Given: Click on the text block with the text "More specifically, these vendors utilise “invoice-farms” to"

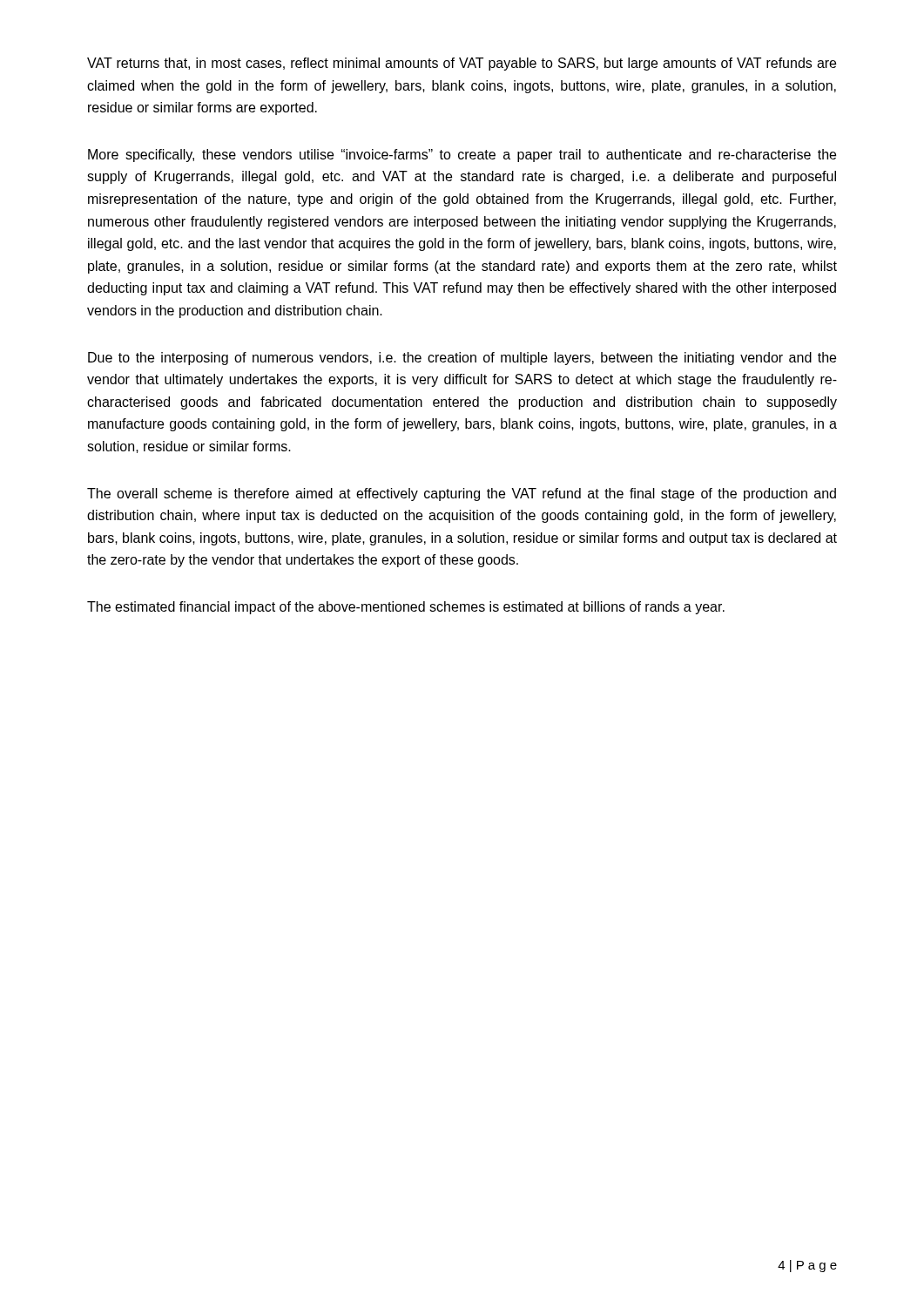Looking at the screenshot, I should pos(462,233).
